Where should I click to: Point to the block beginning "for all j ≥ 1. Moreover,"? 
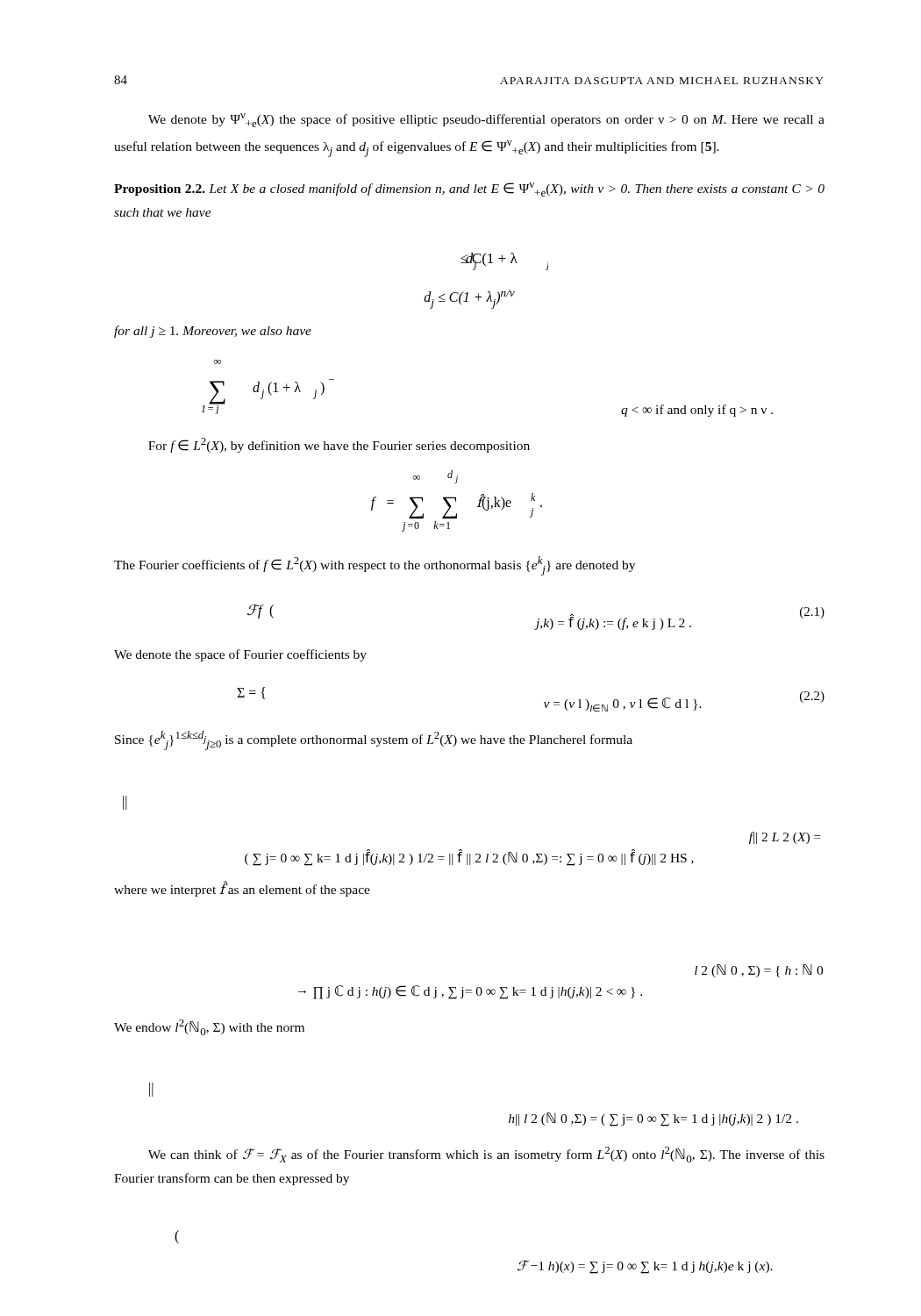tap(213, 332)
